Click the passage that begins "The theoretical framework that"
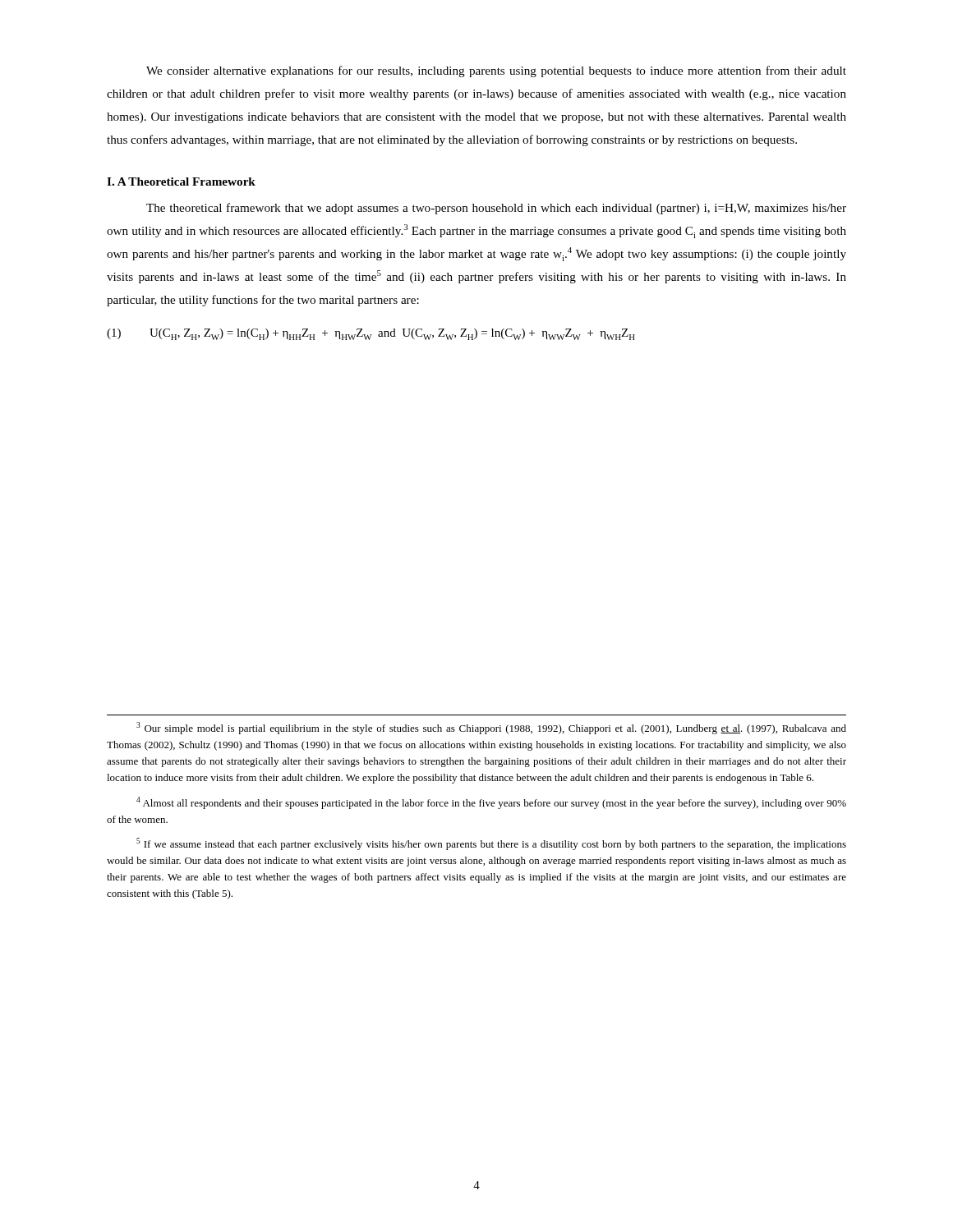The image size is (953, 1232). coord(476,254)
